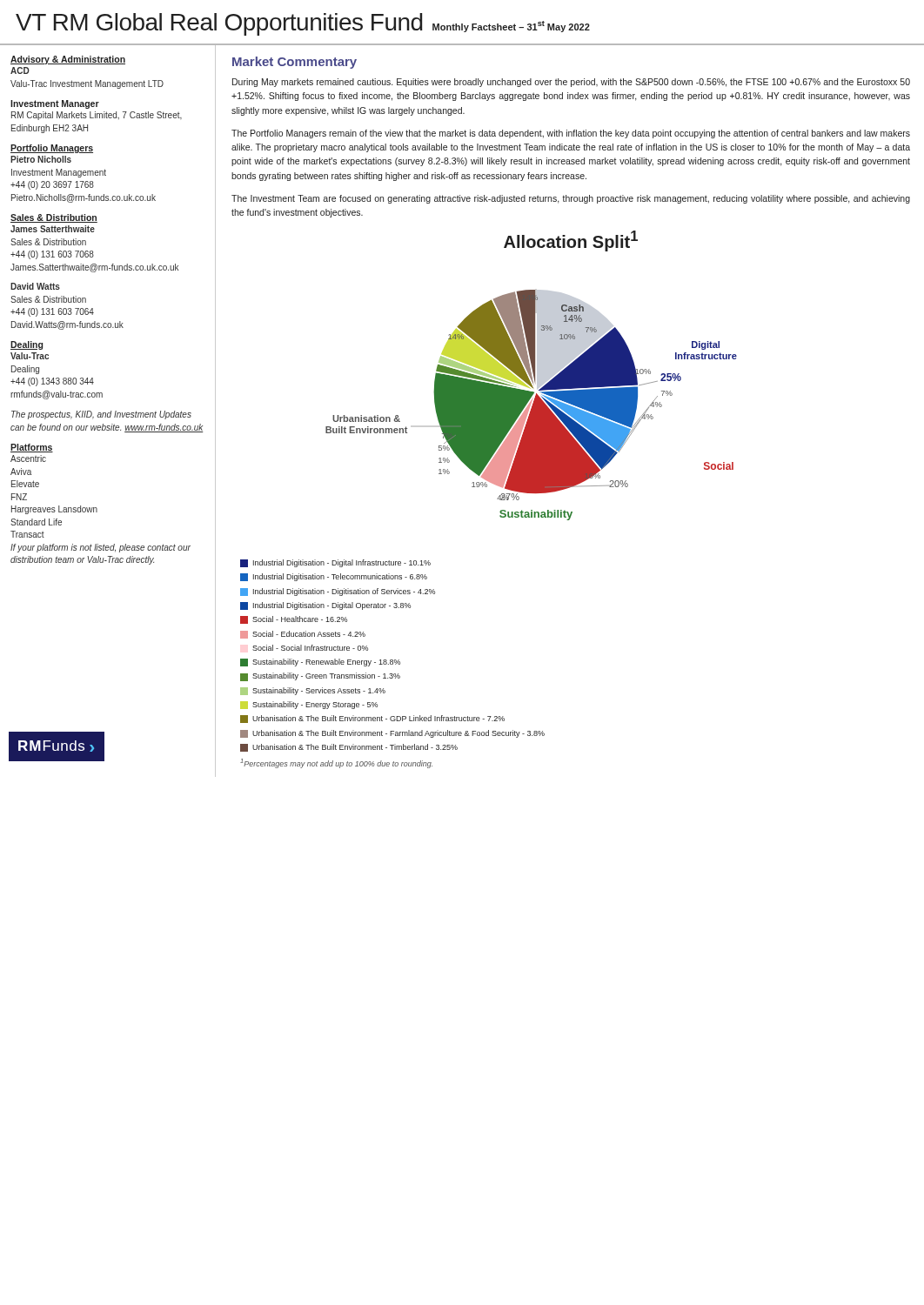Click on the text block that says "Pietro Nicholls Investment Management +44 (0) 20"
The width and height of the screenshot is (924, 1305).
83,179
